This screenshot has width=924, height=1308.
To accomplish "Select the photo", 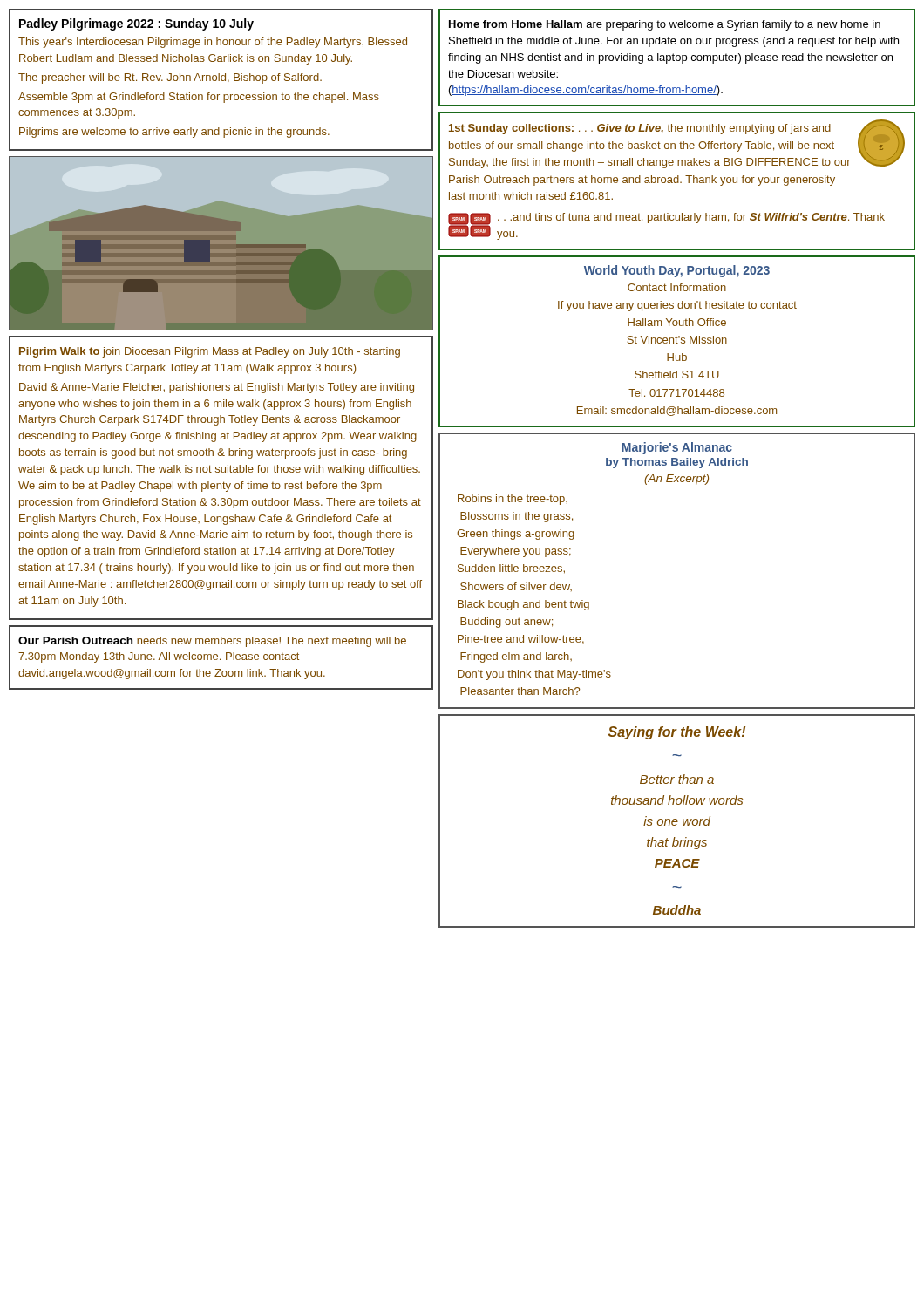I will point(221,243).
